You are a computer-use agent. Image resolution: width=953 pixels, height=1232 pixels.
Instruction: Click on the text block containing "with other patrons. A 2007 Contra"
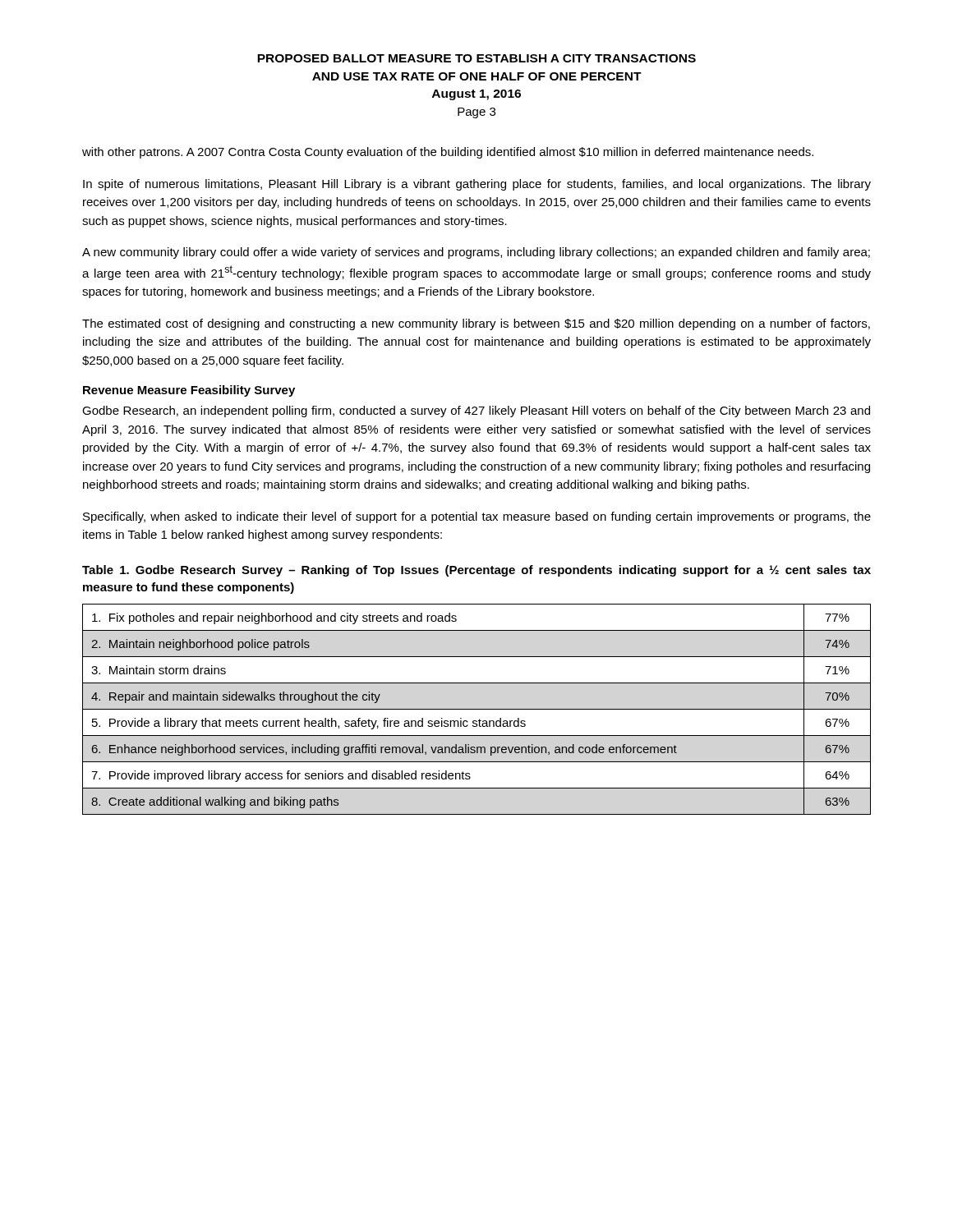coord(476,152)
